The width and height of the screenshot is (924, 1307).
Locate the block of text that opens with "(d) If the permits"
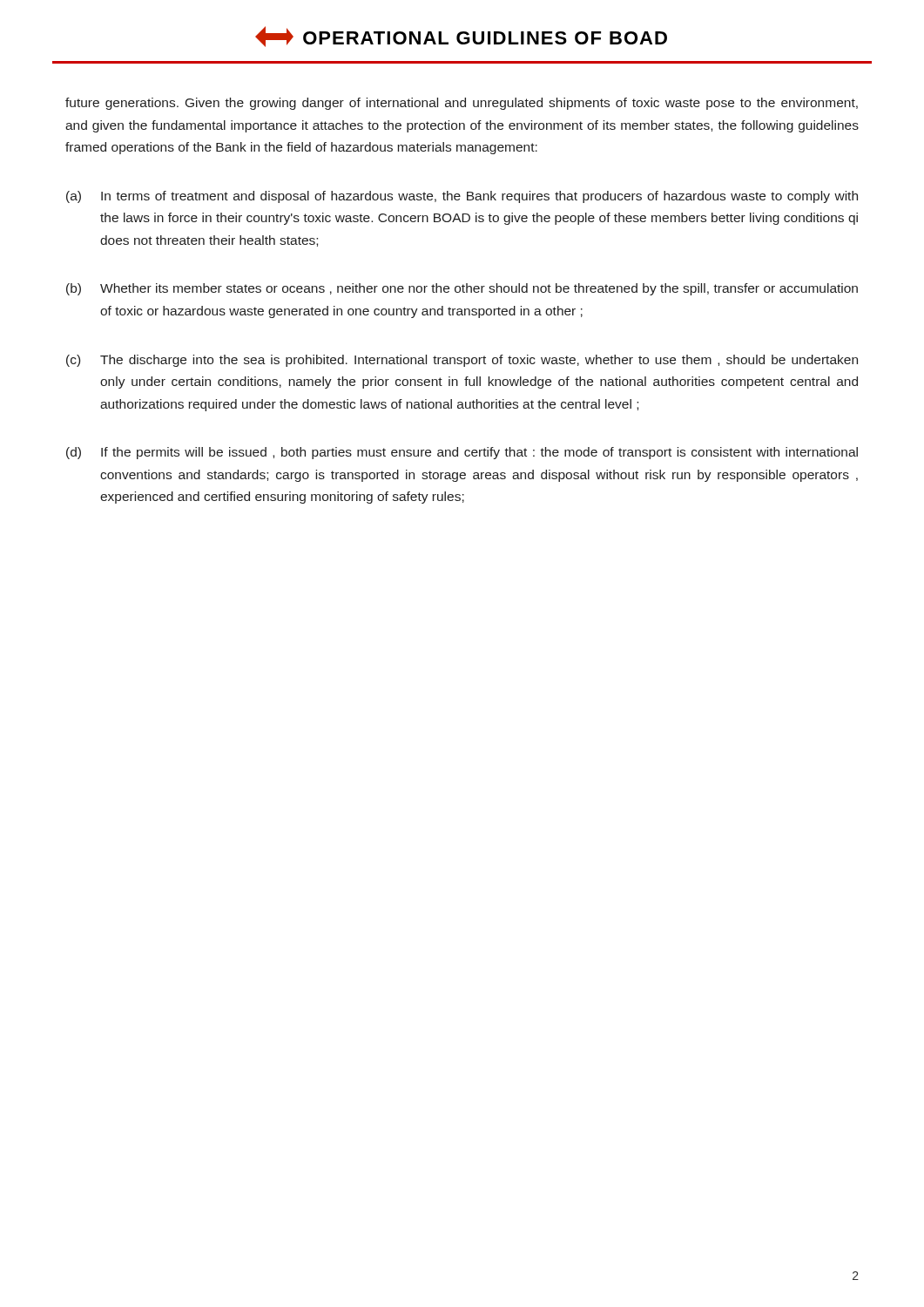[462, 475]
